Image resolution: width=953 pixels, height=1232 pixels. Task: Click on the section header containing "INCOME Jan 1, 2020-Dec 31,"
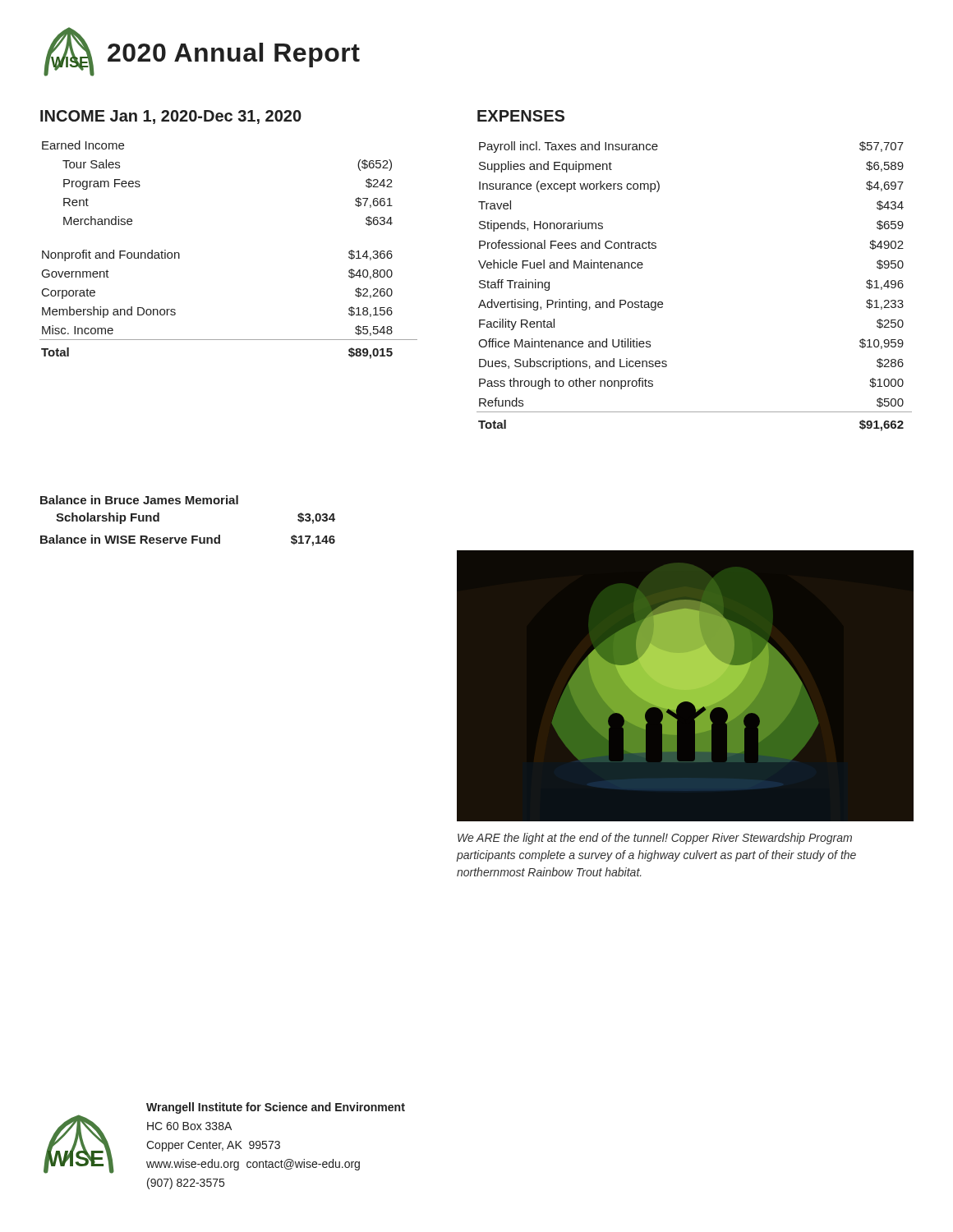tap(170, 116)
